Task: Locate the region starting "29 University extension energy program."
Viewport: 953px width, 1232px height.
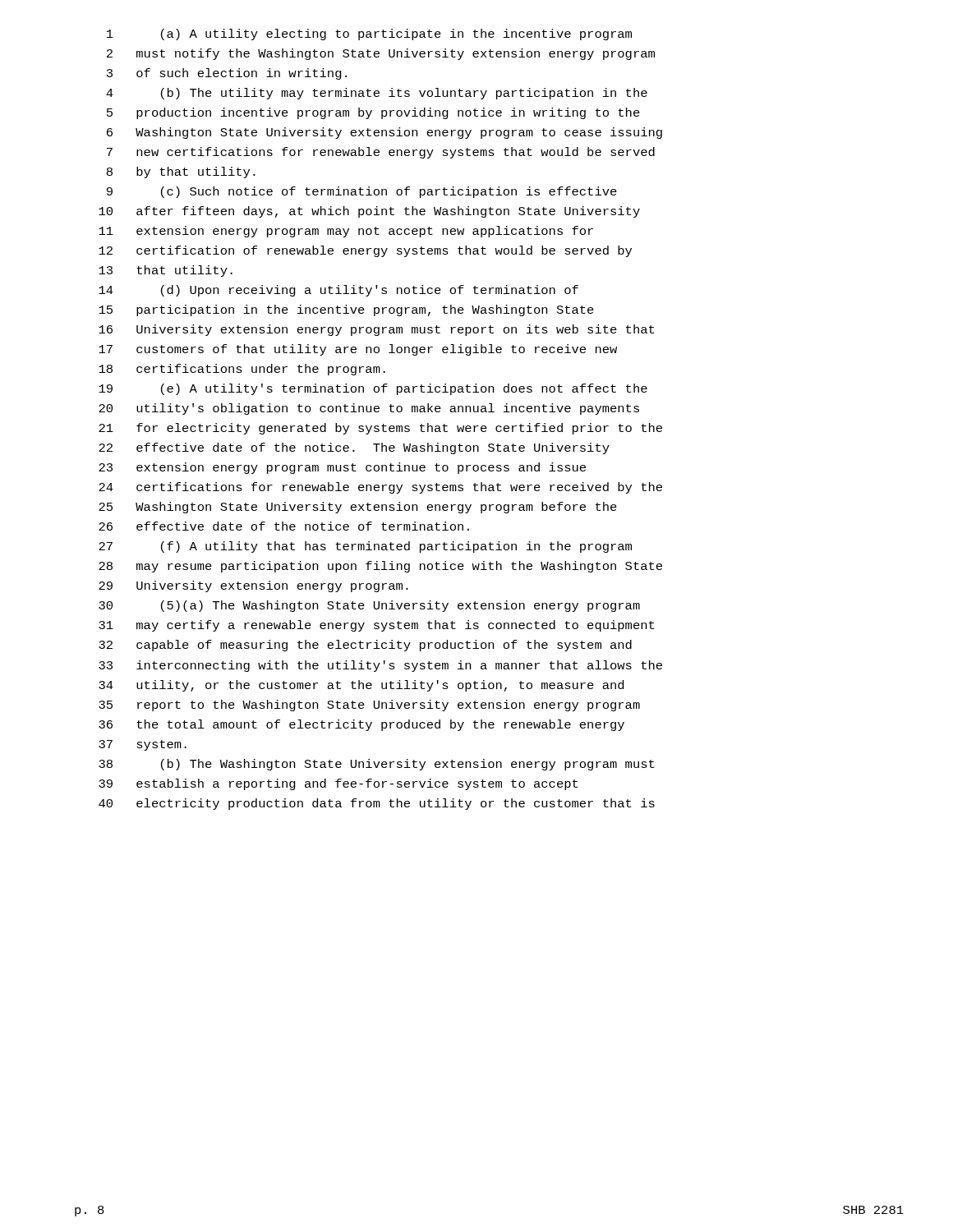Action: tap(253, 586)
